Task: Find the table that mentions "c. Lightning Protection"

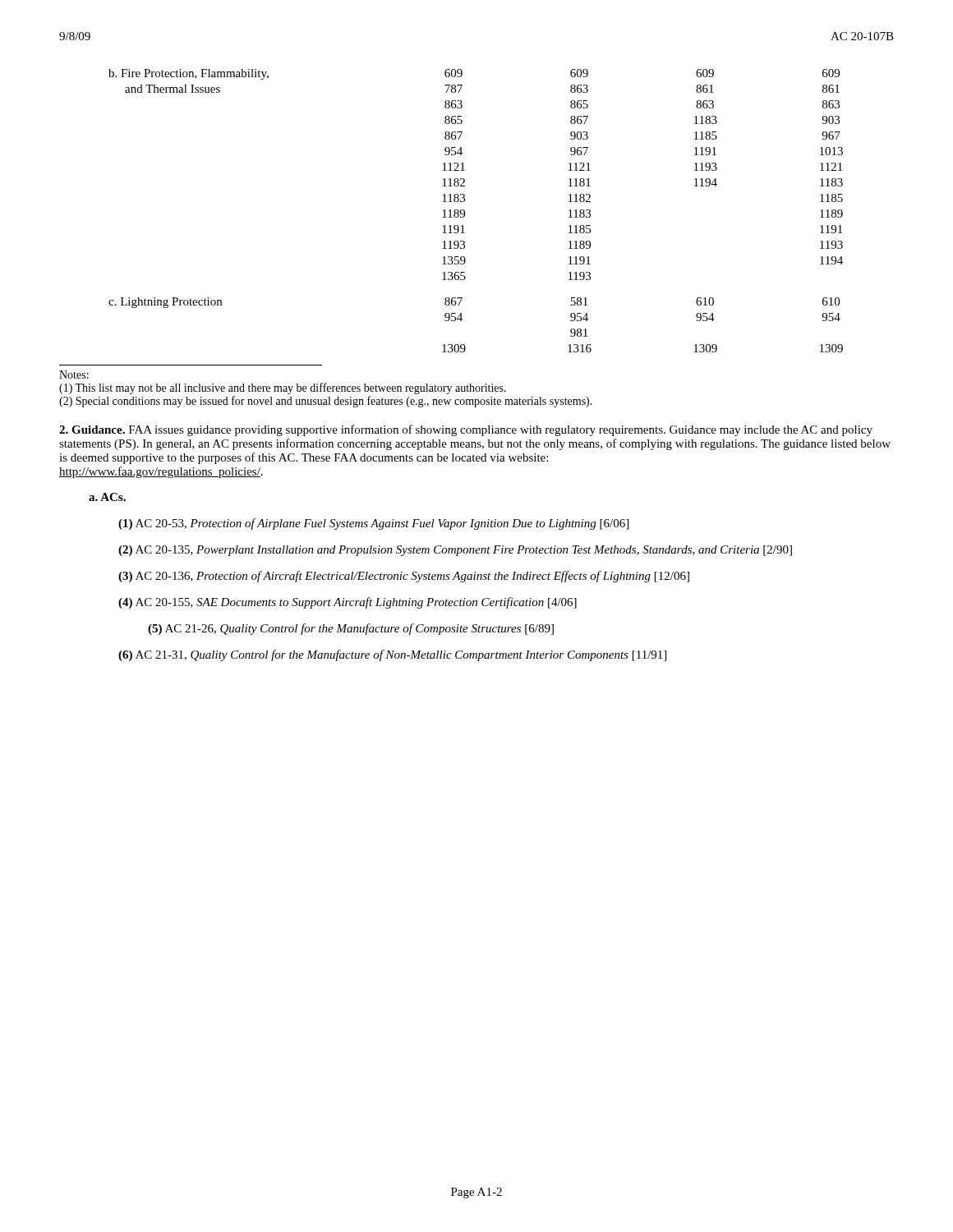Action: (476, 211)
